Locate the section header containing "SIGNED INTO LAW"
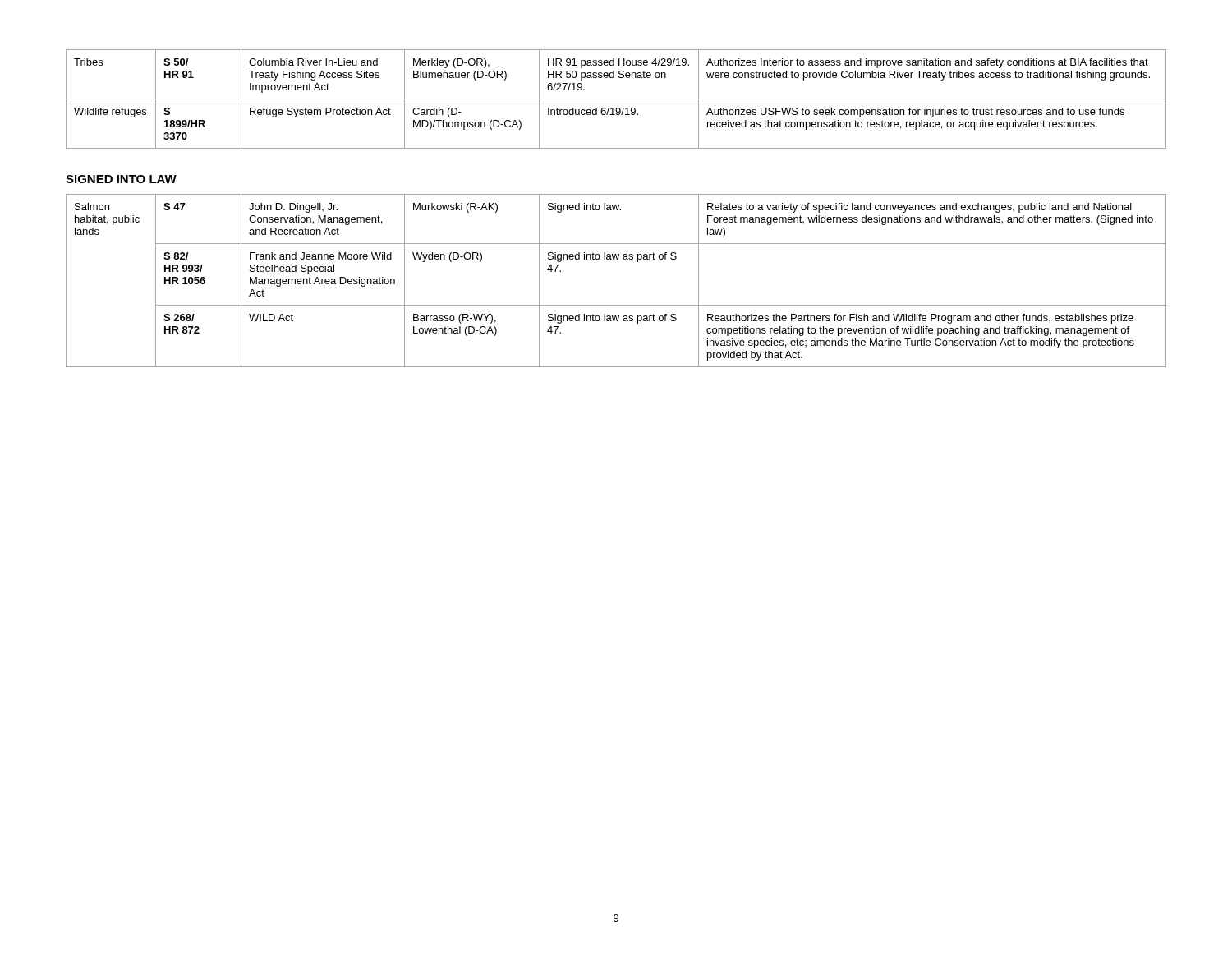The image size is (1232, 953). coord(121,179)
